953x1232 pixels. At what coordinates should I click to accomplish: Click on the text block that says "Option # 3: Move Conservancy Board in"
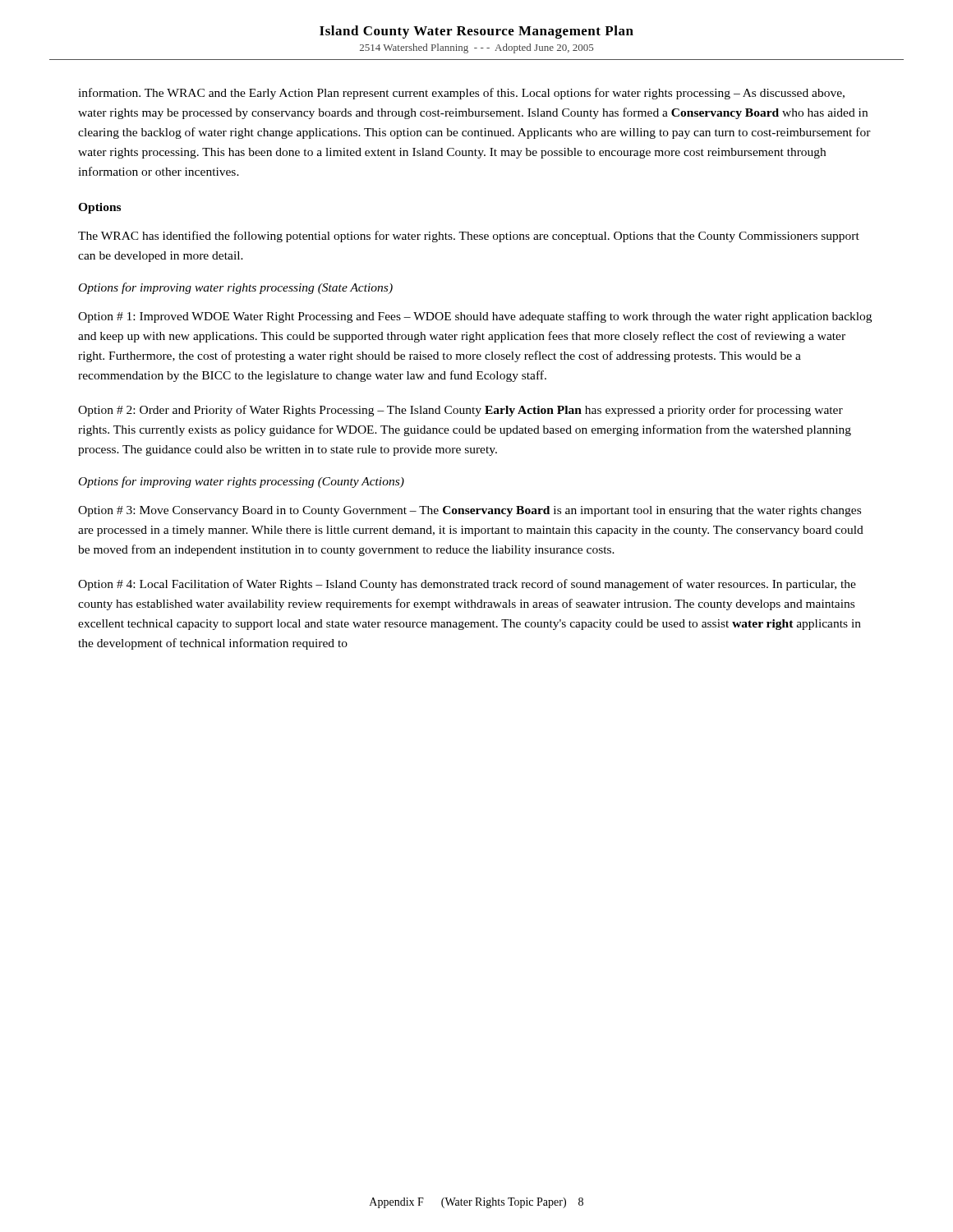(471, 530)
